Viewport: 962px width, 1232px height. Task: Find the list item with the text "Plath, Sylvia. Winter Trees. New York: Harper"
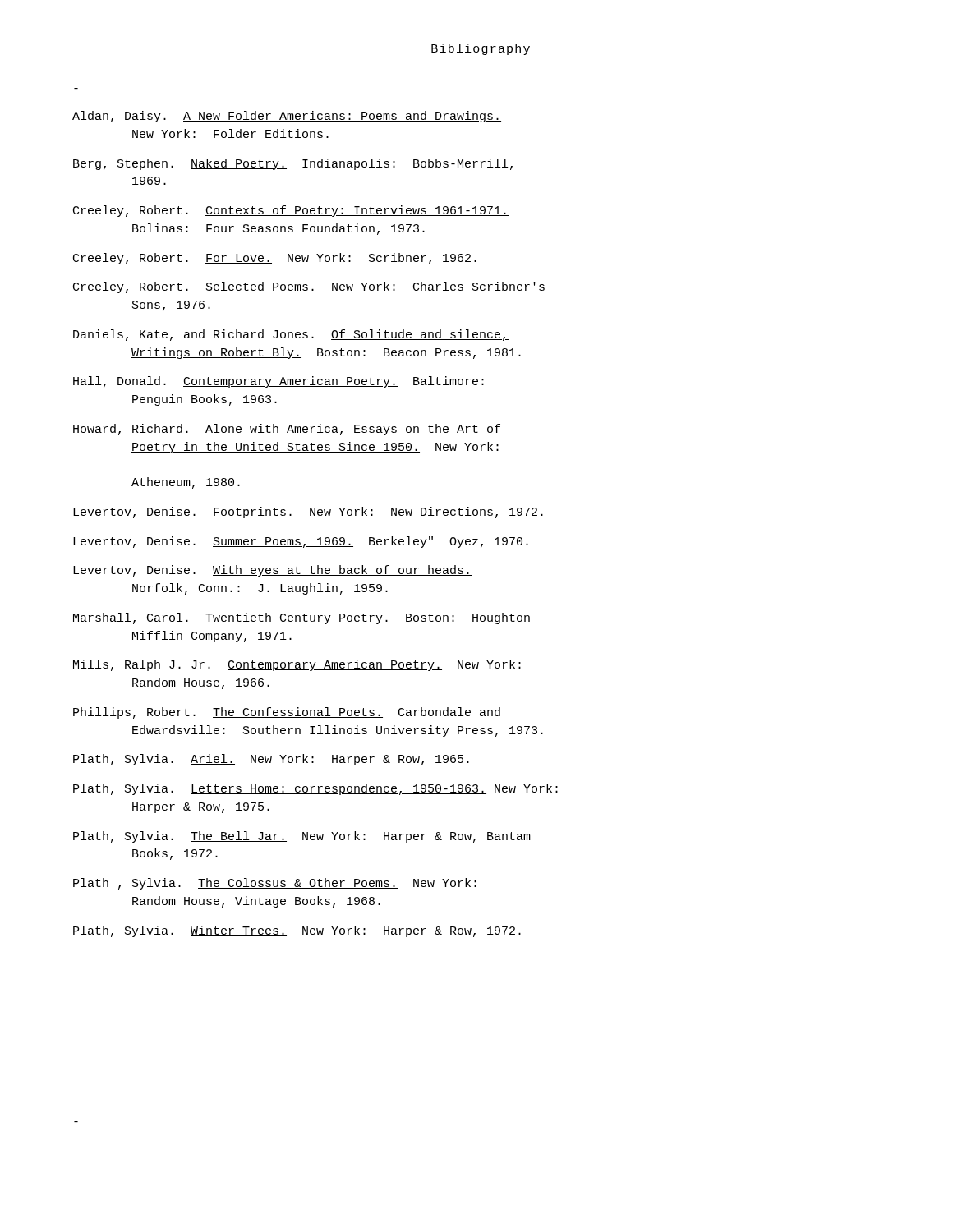tap(298, 931)
